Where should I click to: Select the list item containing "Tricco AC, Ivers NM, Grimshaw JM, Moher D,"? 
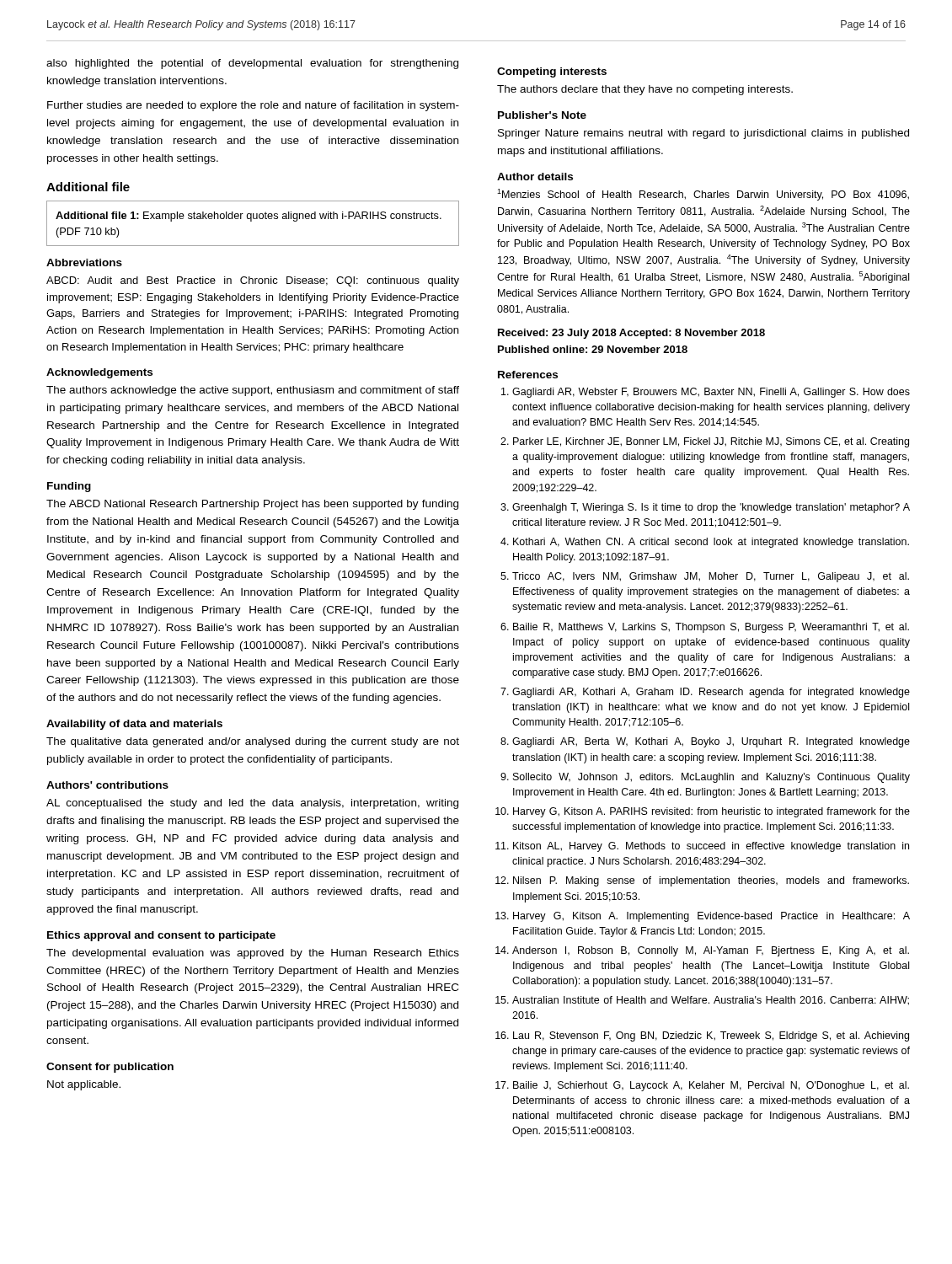pyautogui.click(x=711, y=592)
